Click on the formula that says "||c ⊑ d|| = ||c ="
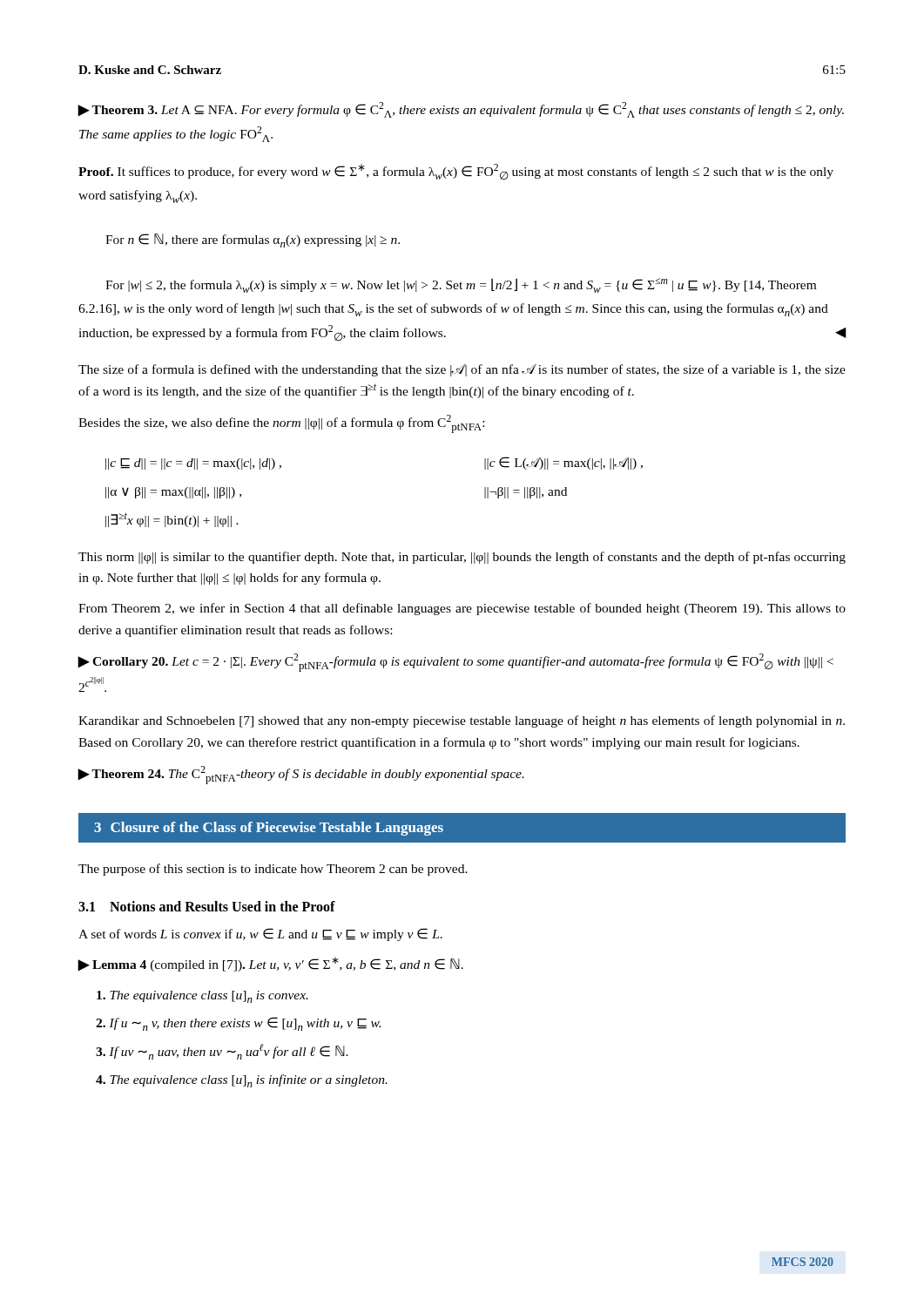Image resolution: width=924 pixels, height=1307 pixels. click(x=475, y=491)
